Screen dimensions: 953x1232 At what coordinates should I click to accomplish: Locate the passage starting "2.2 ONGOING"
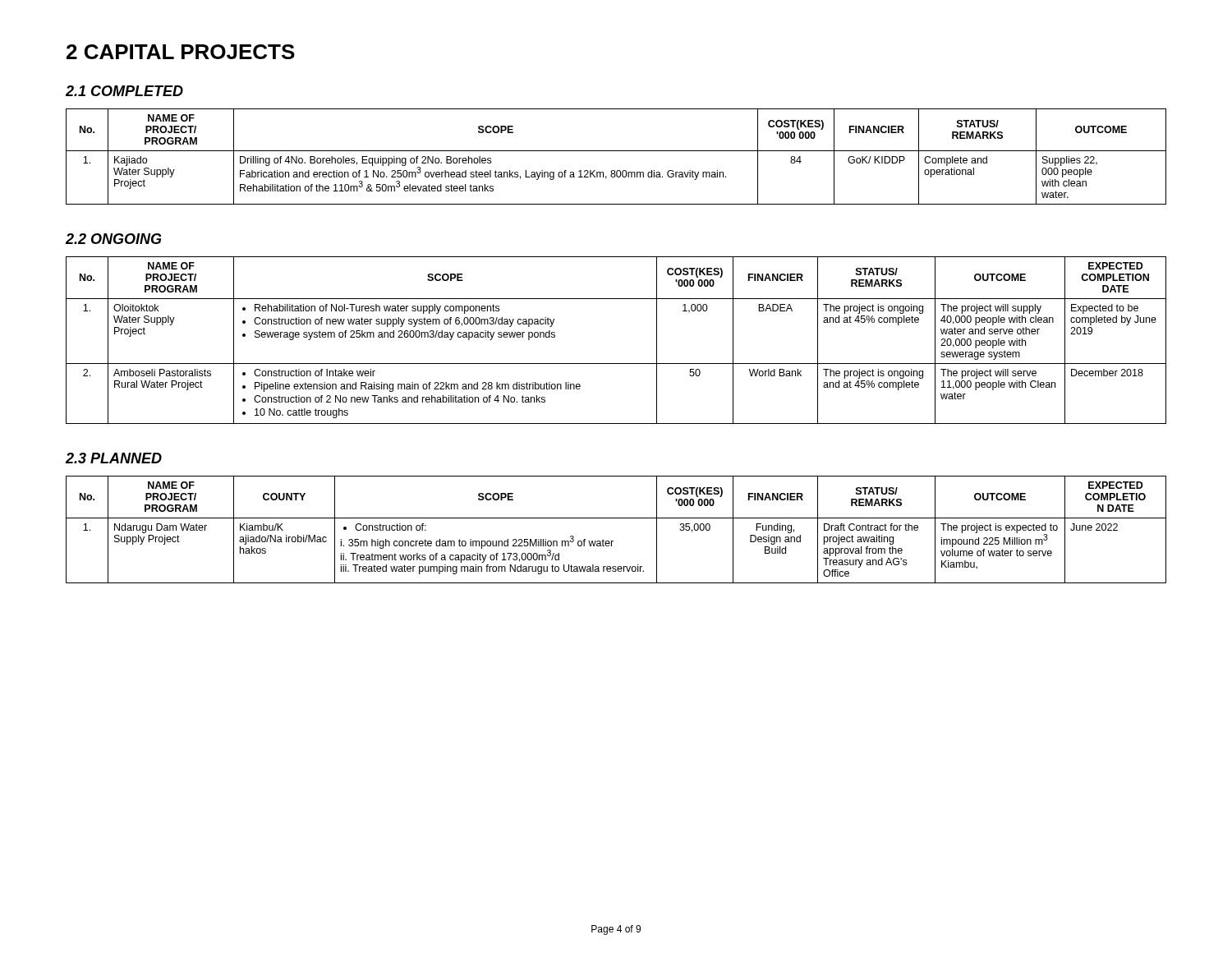[113, 239]
